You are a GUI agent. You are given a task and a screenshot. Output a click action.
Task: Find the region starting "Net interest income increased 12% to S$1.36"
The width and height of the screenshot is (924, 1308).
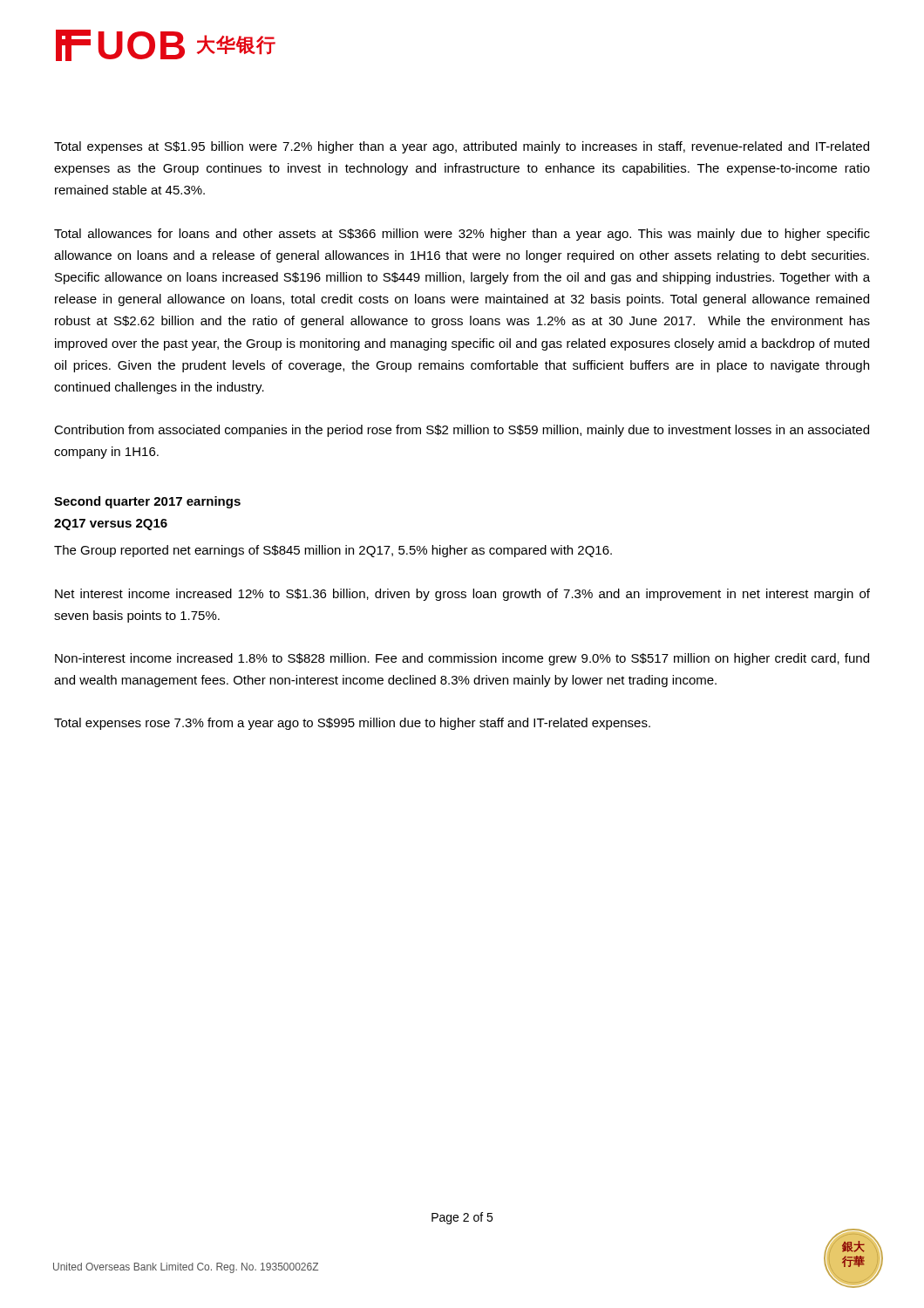coord(462,604)
